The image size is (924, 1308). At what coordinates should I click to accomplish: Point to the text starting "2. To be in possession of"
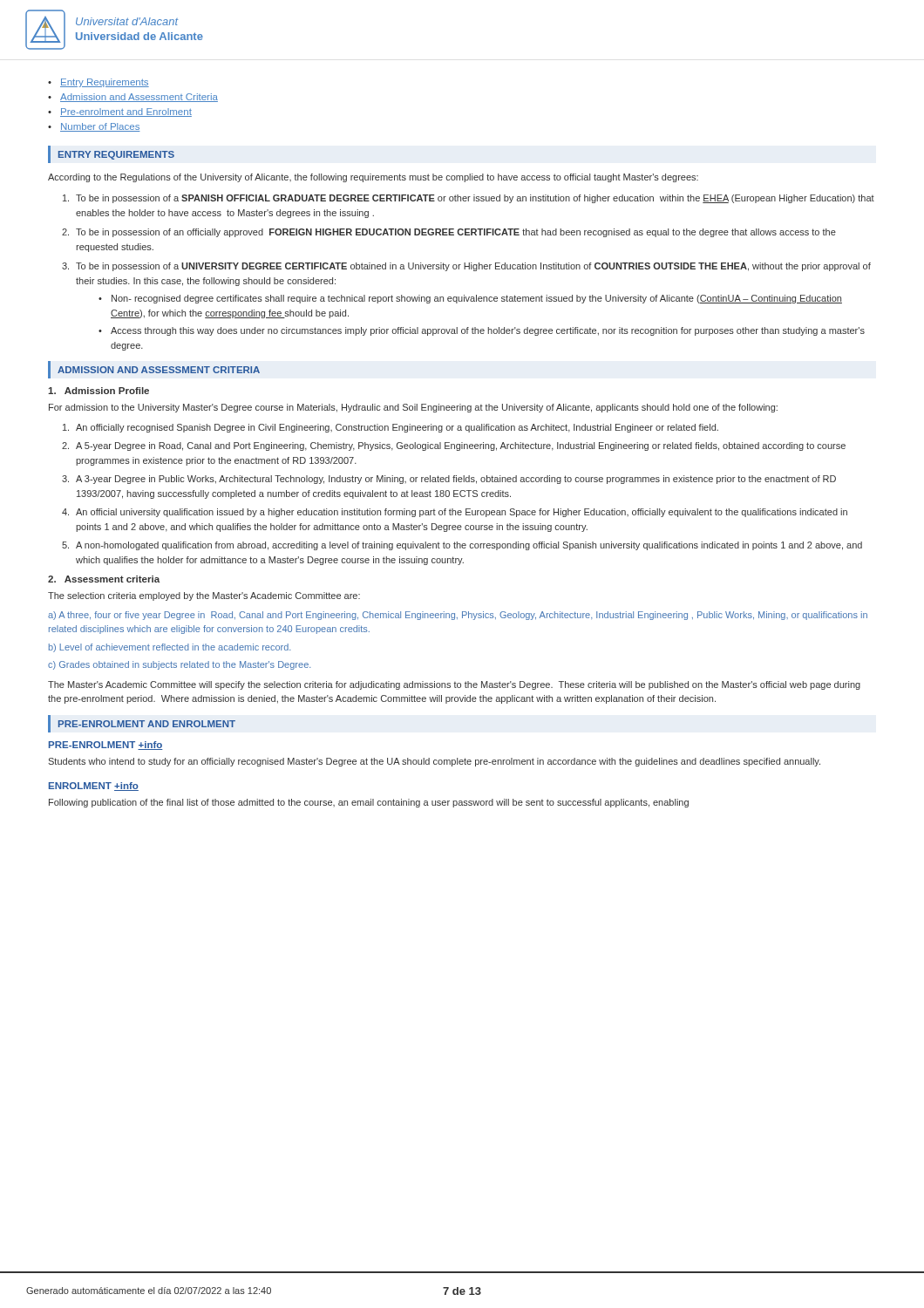click(449, 238)
